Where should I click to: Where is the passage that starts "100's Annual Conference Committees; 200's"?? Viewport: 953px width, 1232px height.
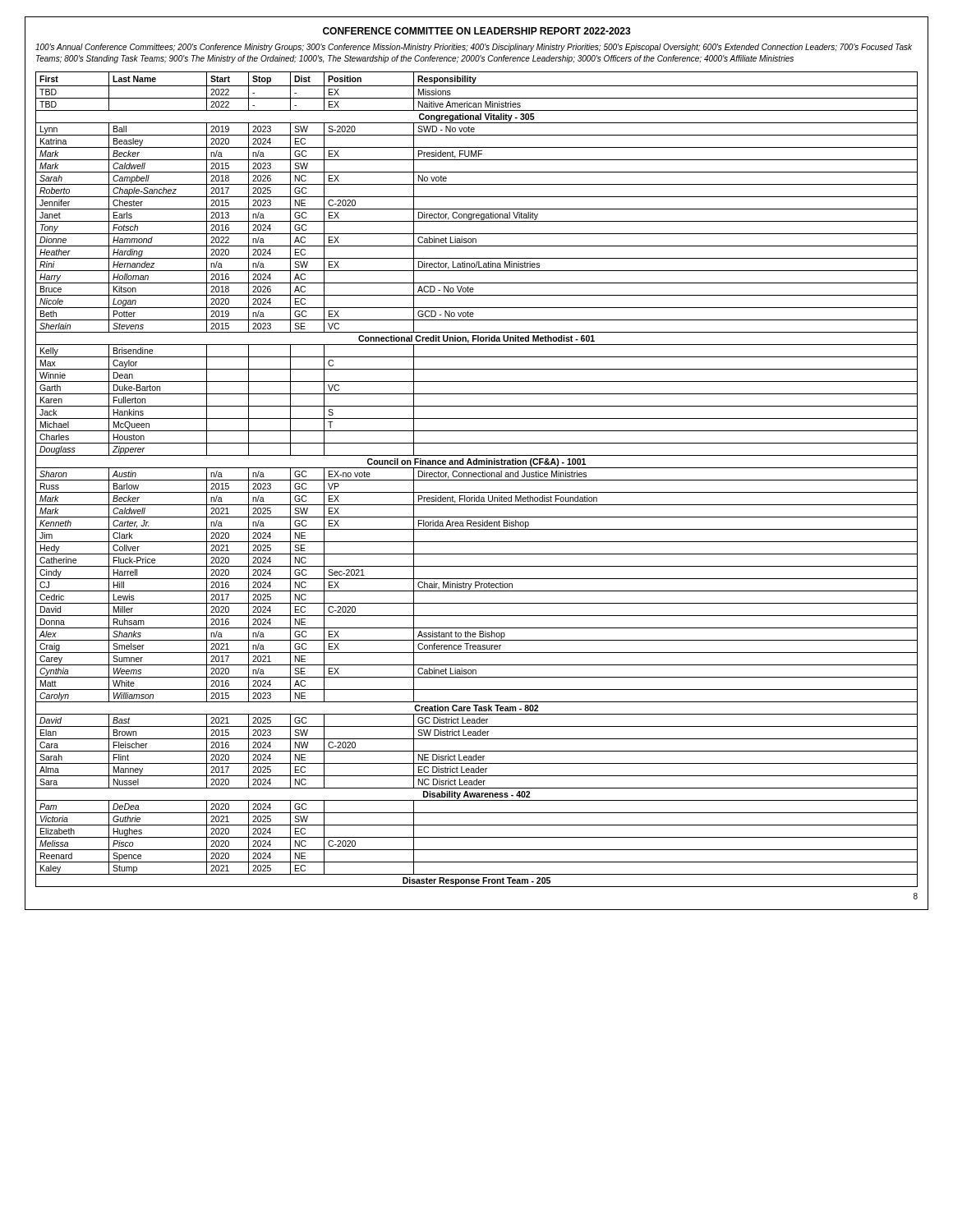pos(474,53)
